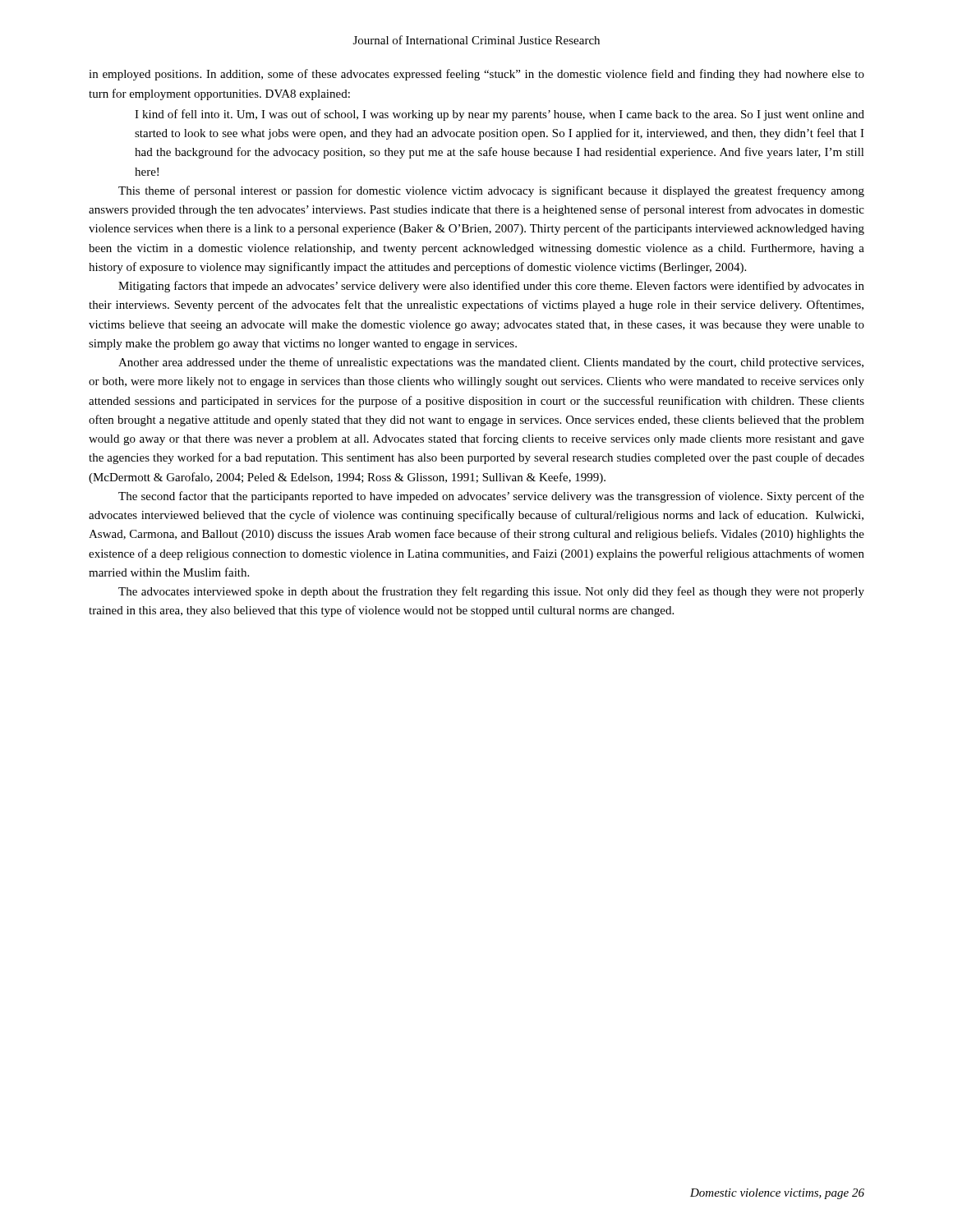Find the text starting "The second factor that"
Image resolution: width=953 pixels, height=1232 pixels.
tap(476, 535)
